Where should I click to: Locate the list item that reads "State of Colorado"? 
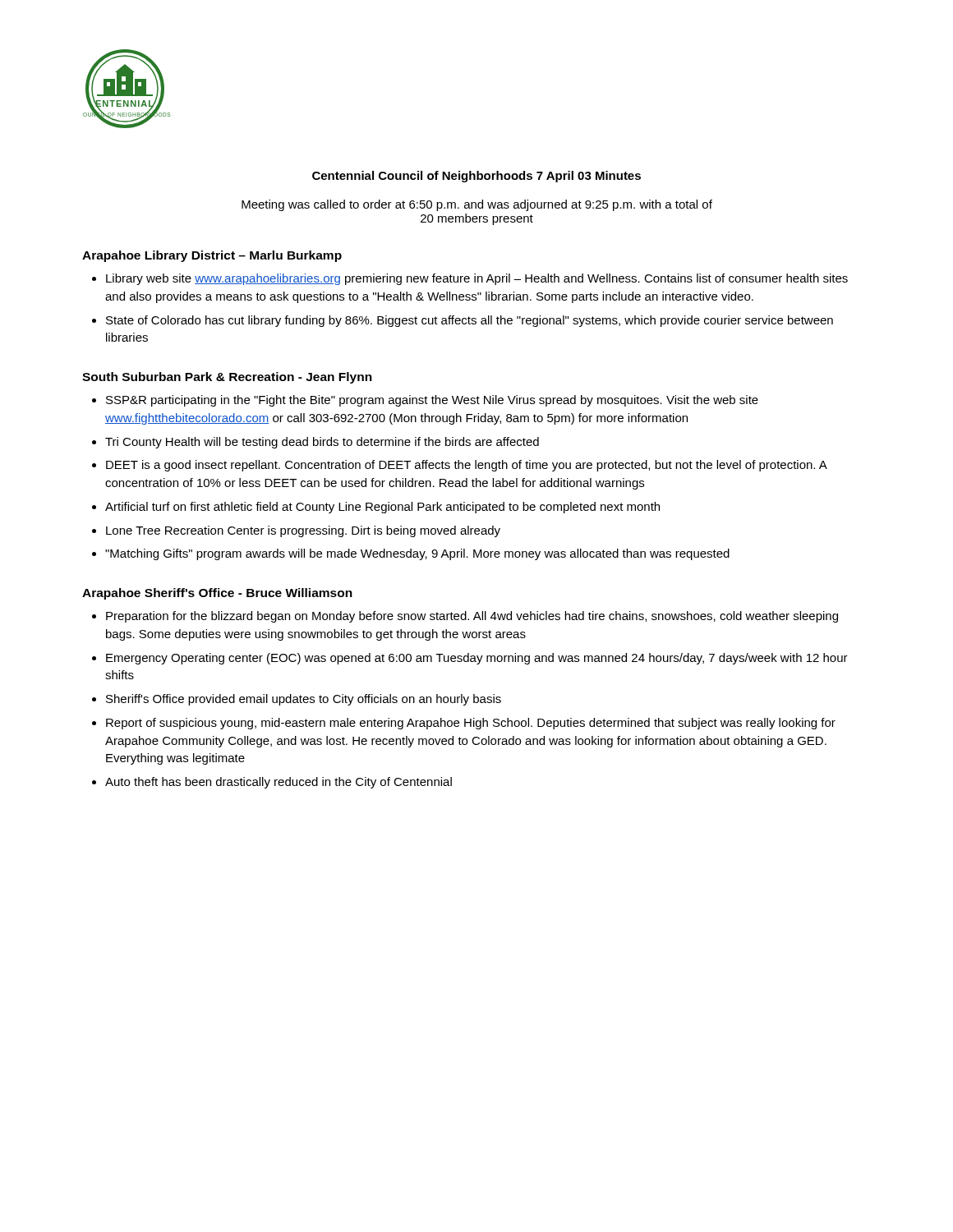tap(469, 328)
